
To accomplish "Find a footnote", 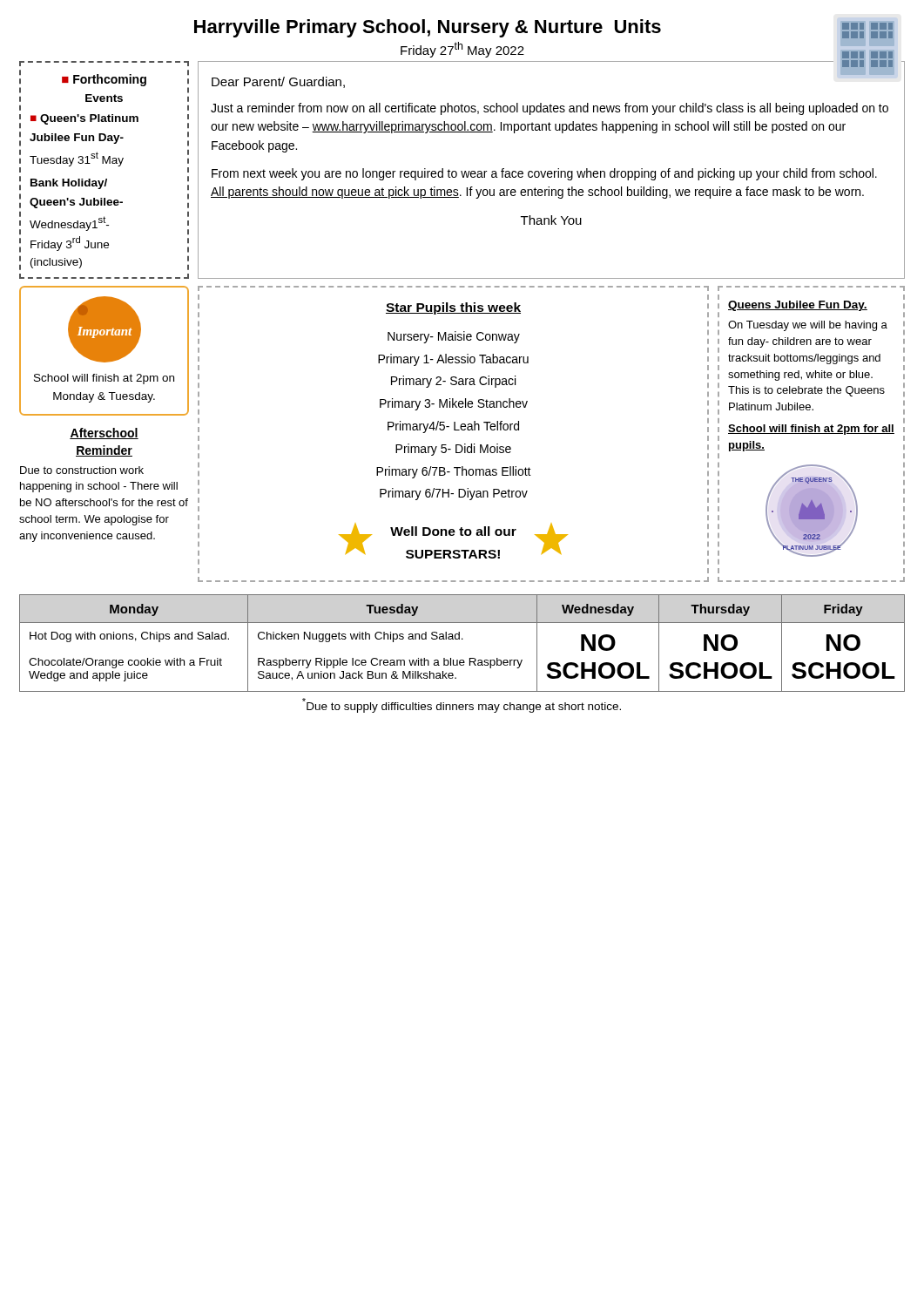I will (x=462, y=704).
